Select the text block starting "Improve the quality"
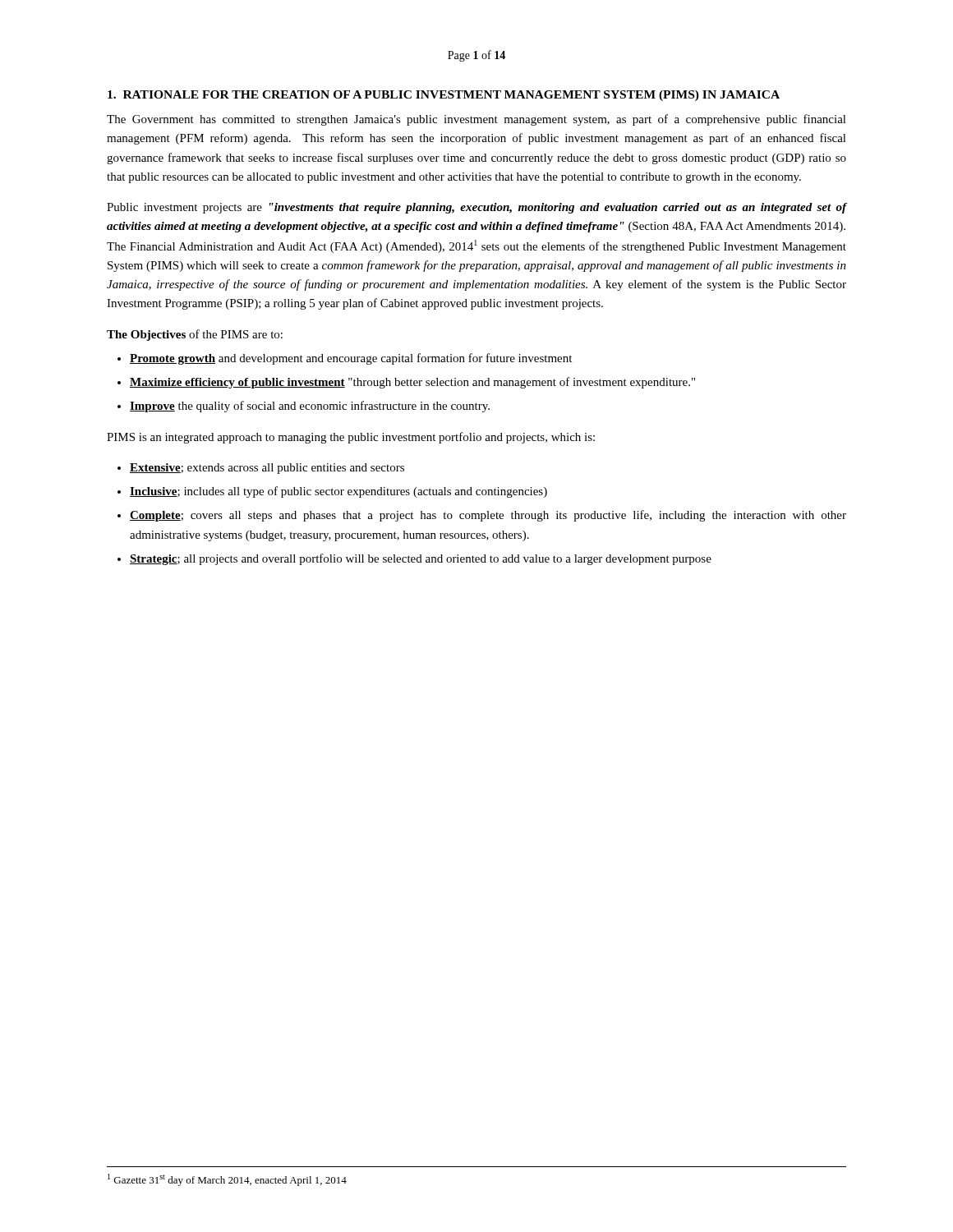The image size is (953, 1232). tap(310, 406)
